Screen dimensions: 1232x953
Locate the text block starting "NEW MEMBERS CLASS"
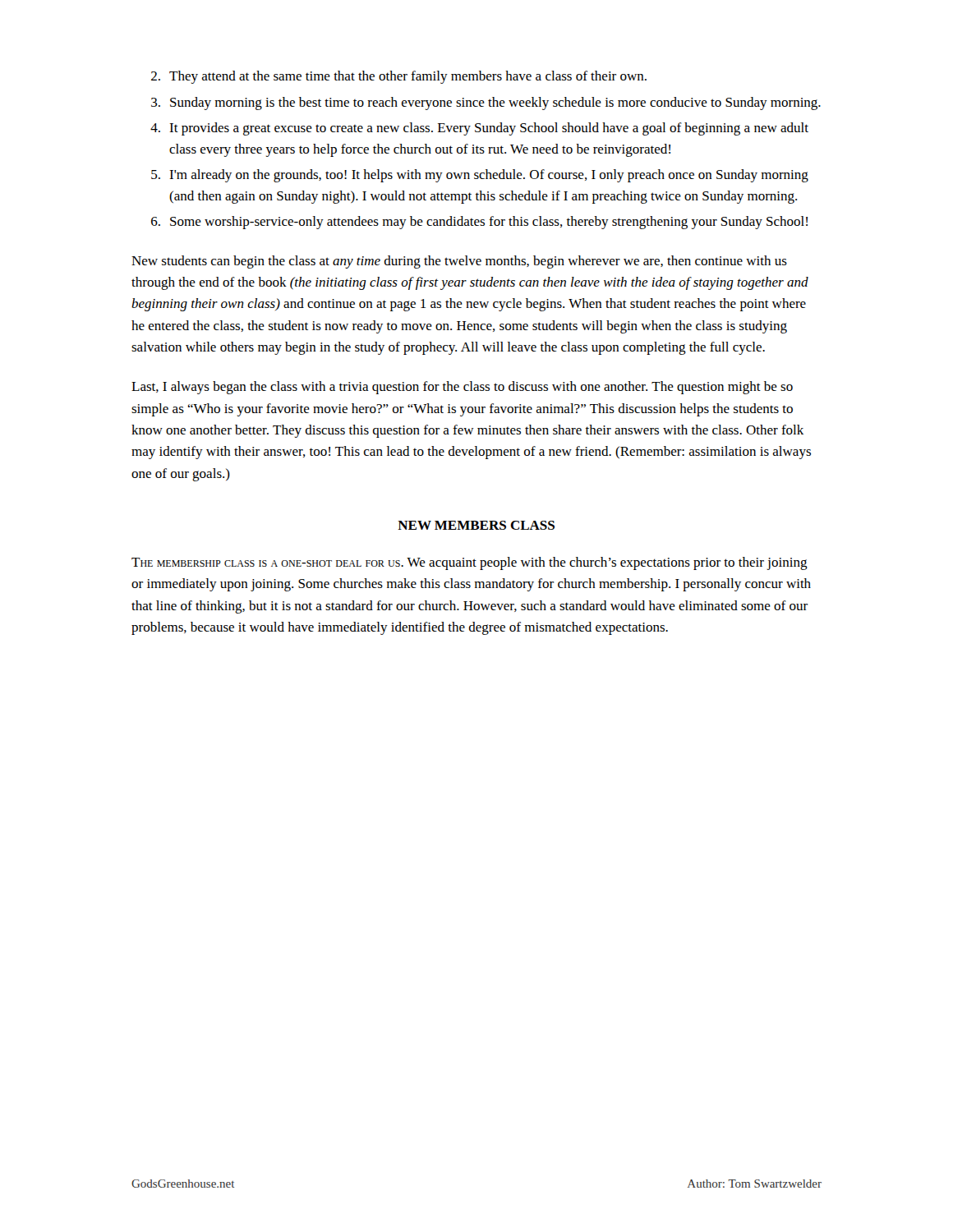[476, 525]
